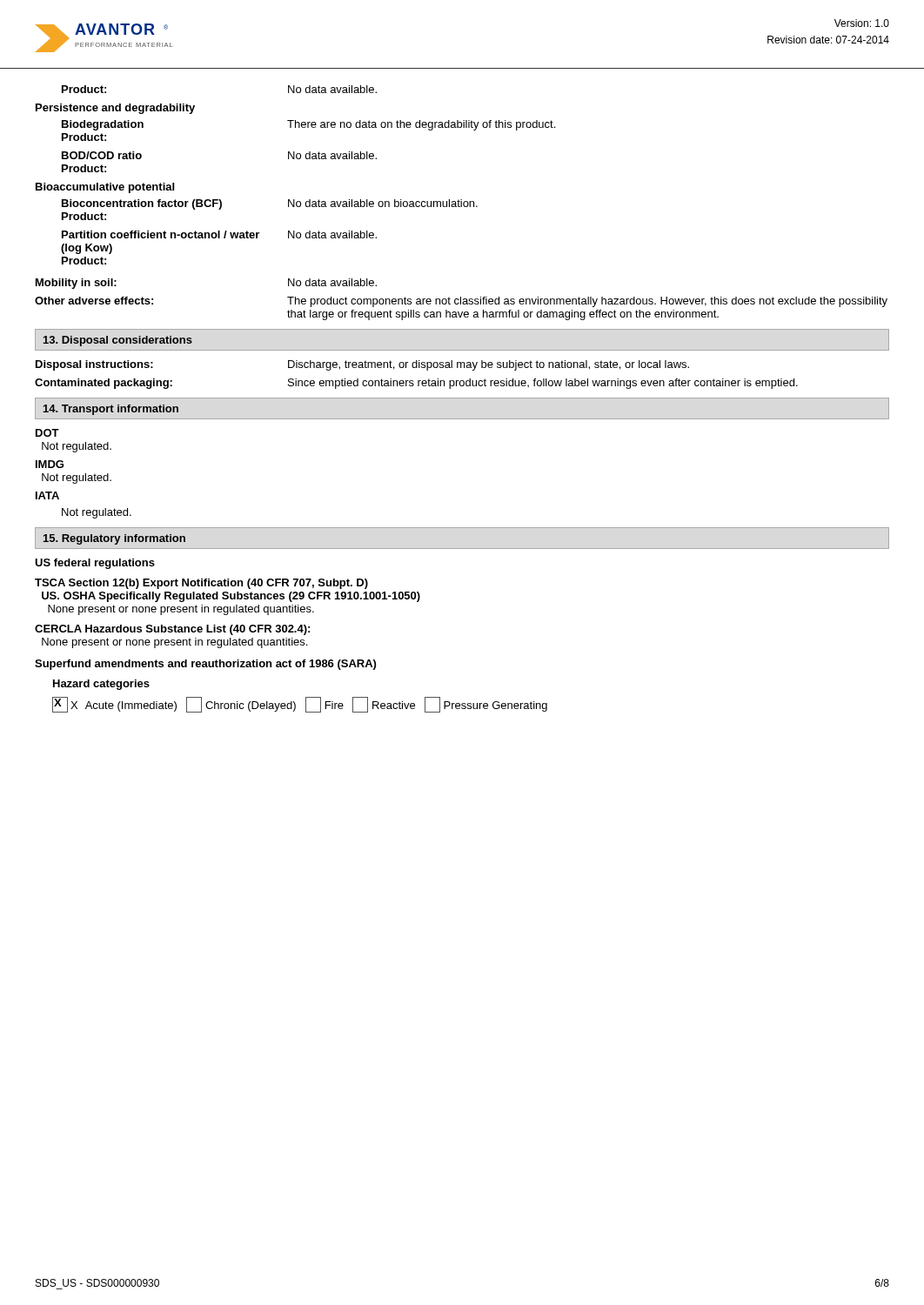Point to the text starting "Bioaccumulative potential"
Image resolution: width=924 pixels, height=1305 pixels.
point(105,187)
